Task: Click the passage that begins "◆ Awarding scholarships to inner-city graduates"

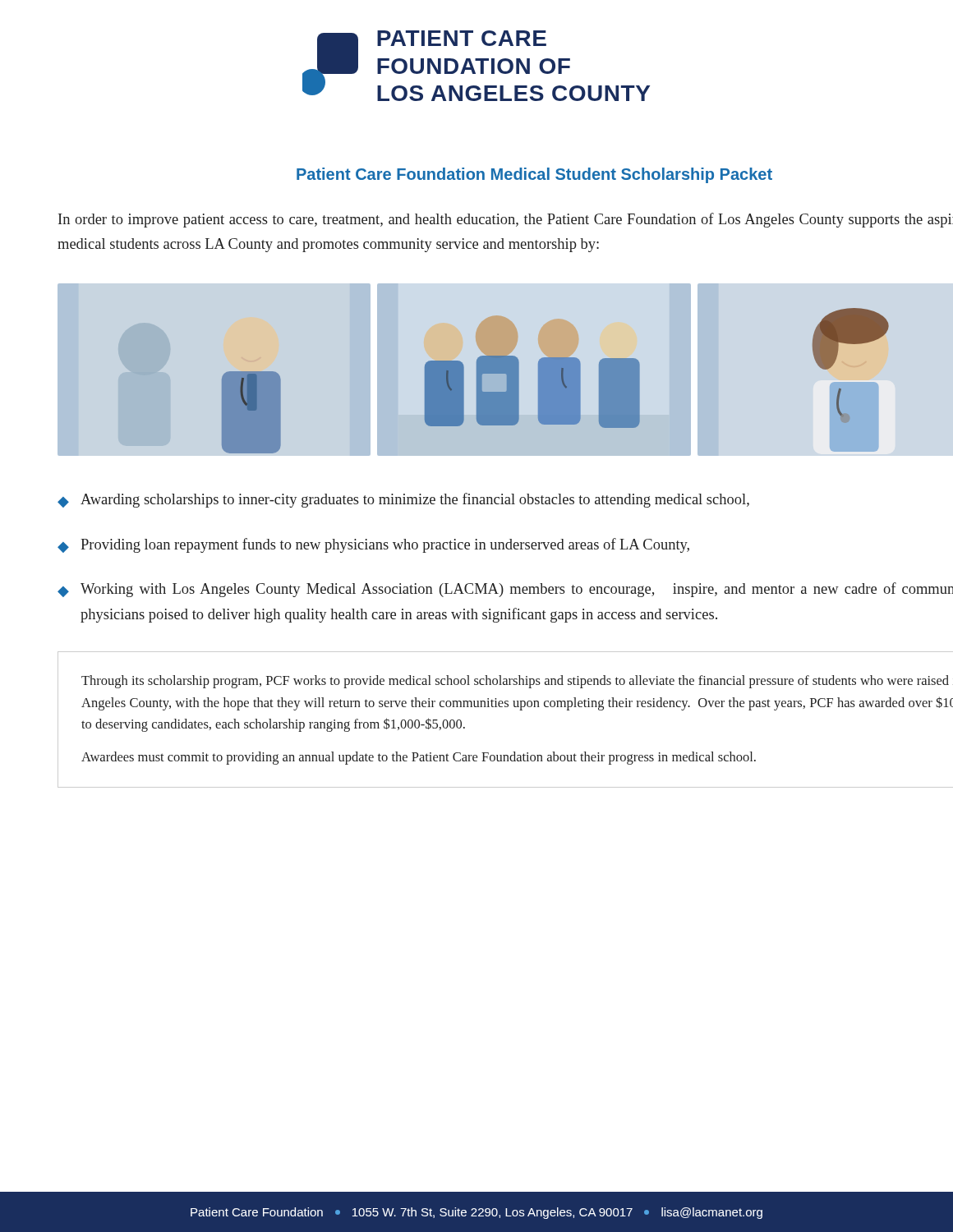Action: (505, 500)
